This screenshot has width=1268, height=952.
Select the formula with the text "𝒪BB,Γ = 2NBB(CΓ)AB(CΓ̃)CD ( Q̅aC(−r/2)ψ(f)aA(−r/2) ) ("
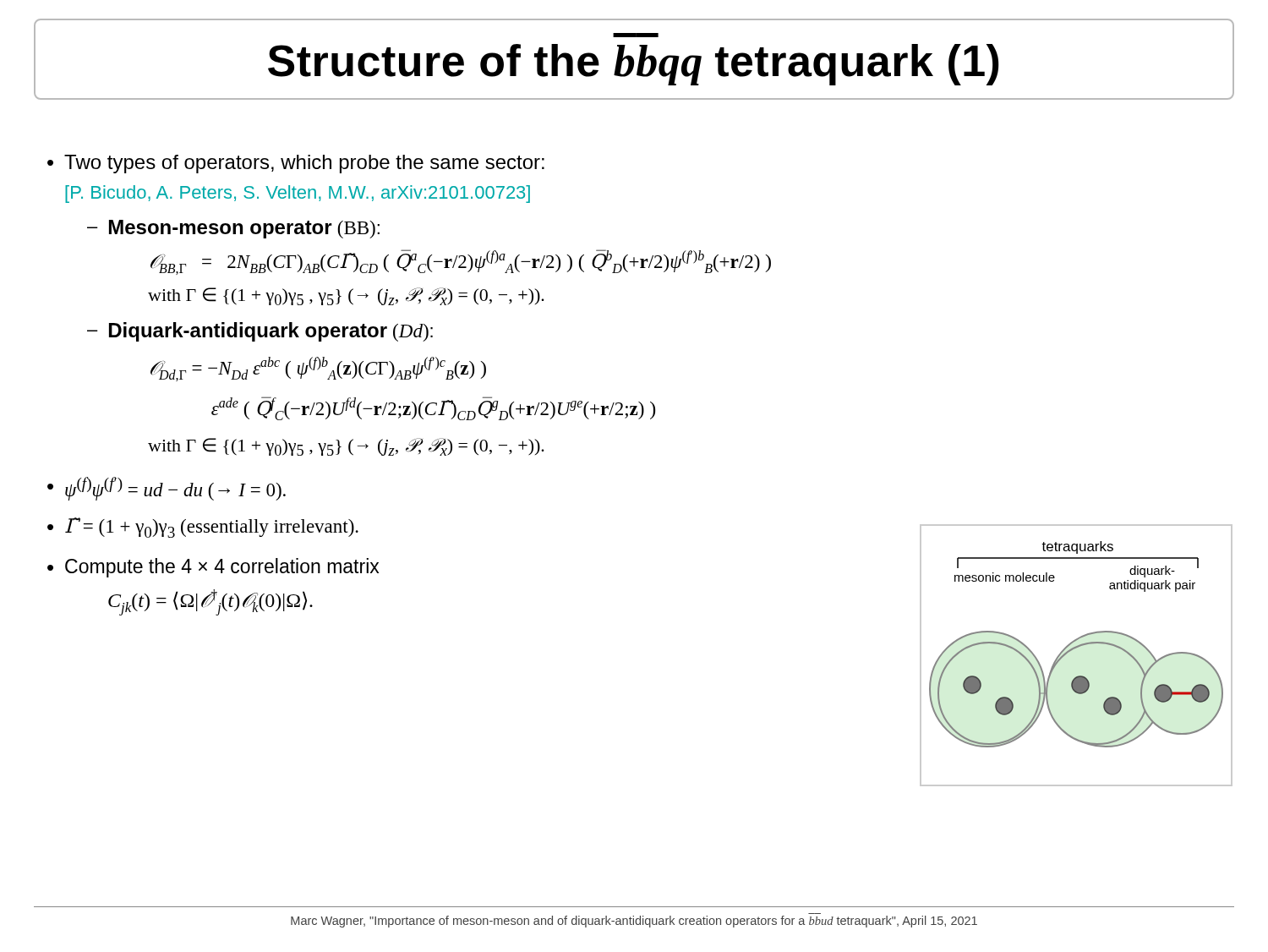click(460, 262)
